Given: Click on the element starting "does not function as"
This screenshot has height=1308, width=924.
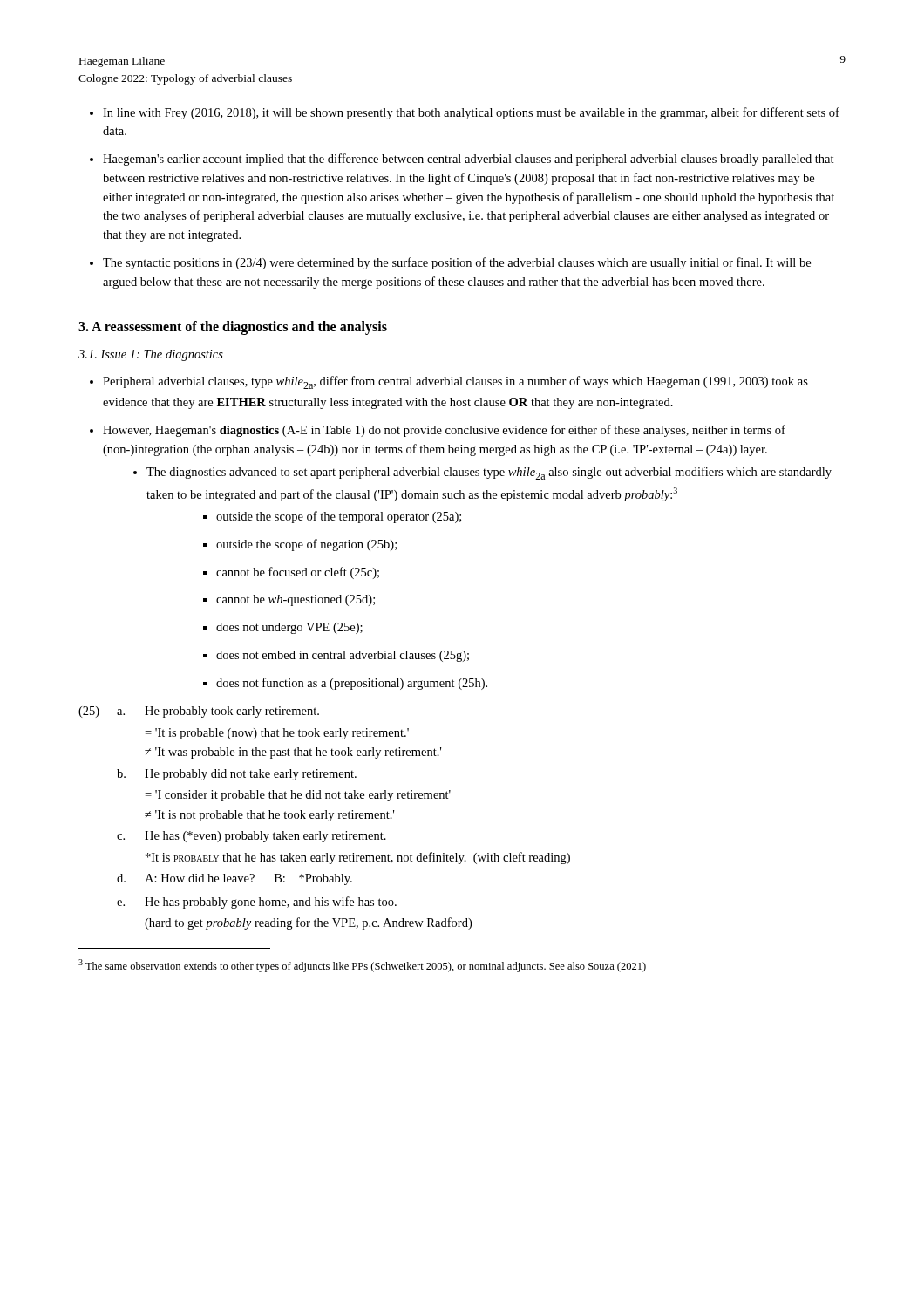Looking at the screenshot, I should 352,682.
